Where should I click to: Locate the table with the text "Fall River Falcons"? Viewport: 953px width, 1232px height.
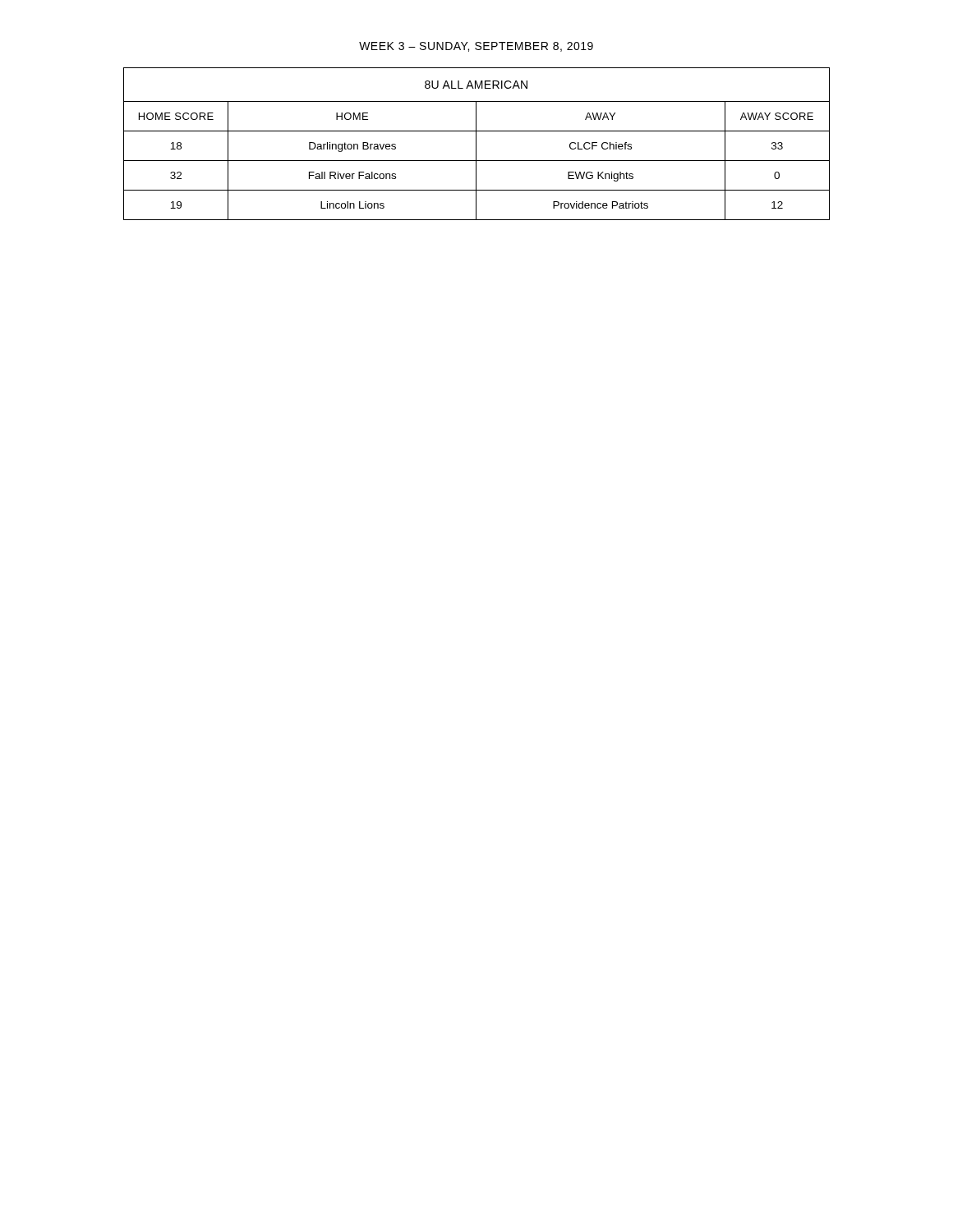[x=476, y=144]
